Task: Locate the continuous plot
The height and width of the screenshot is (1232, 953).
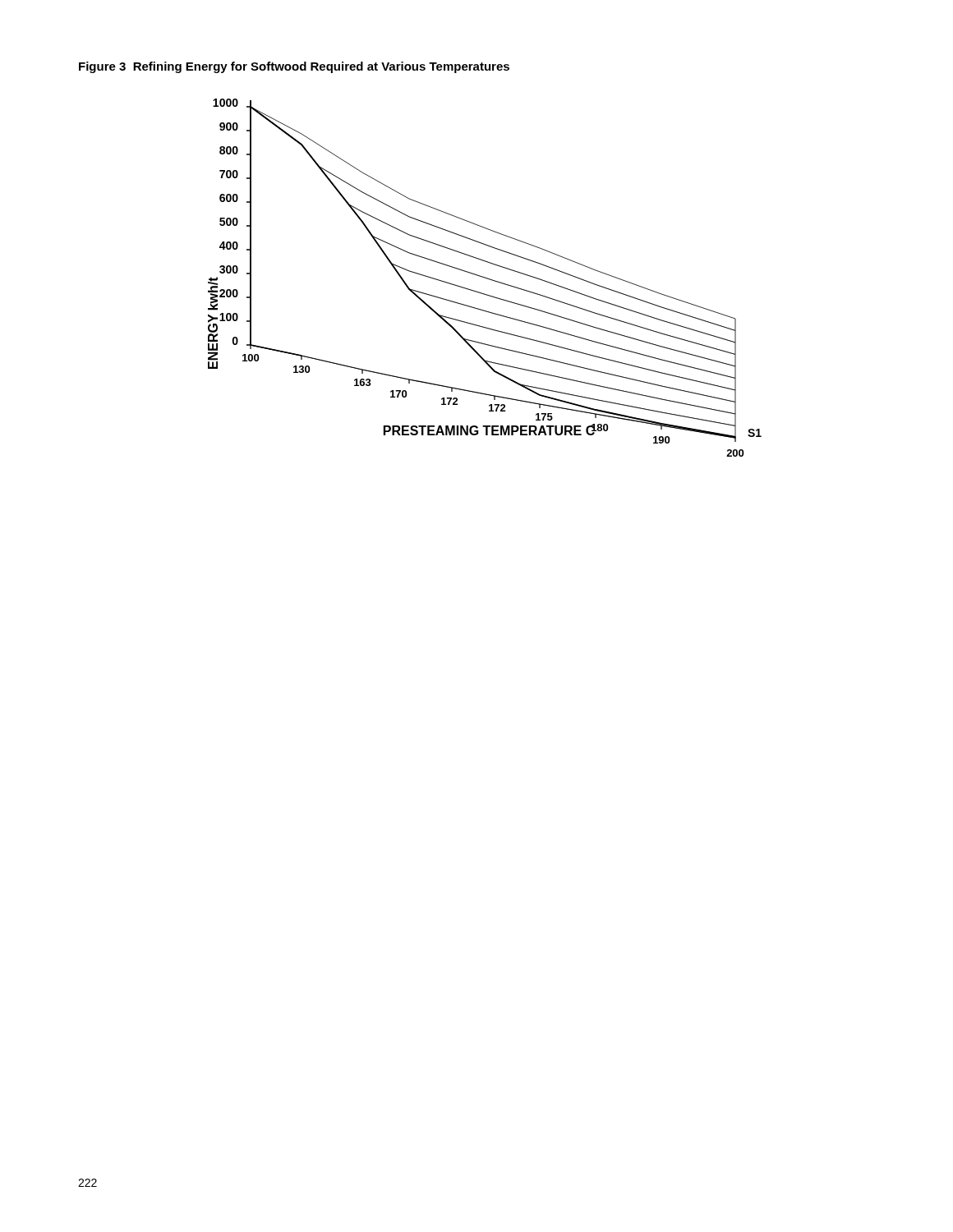Action: click(464, 285)
